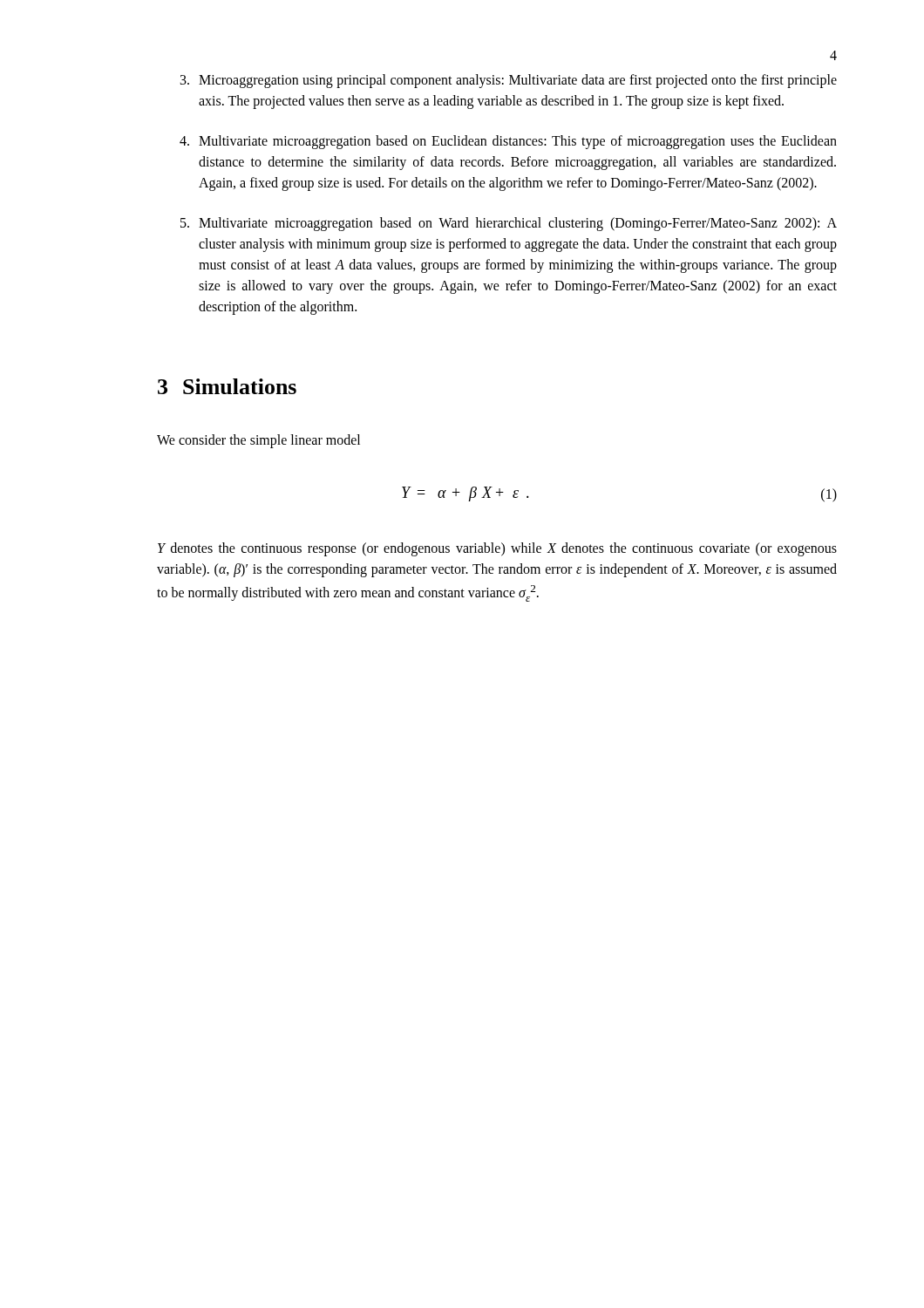This screenshot has width=924, height=1308.
Task: Locate the list item that says "5. Multivariate microaggregation"
Action: click(497, 265)
